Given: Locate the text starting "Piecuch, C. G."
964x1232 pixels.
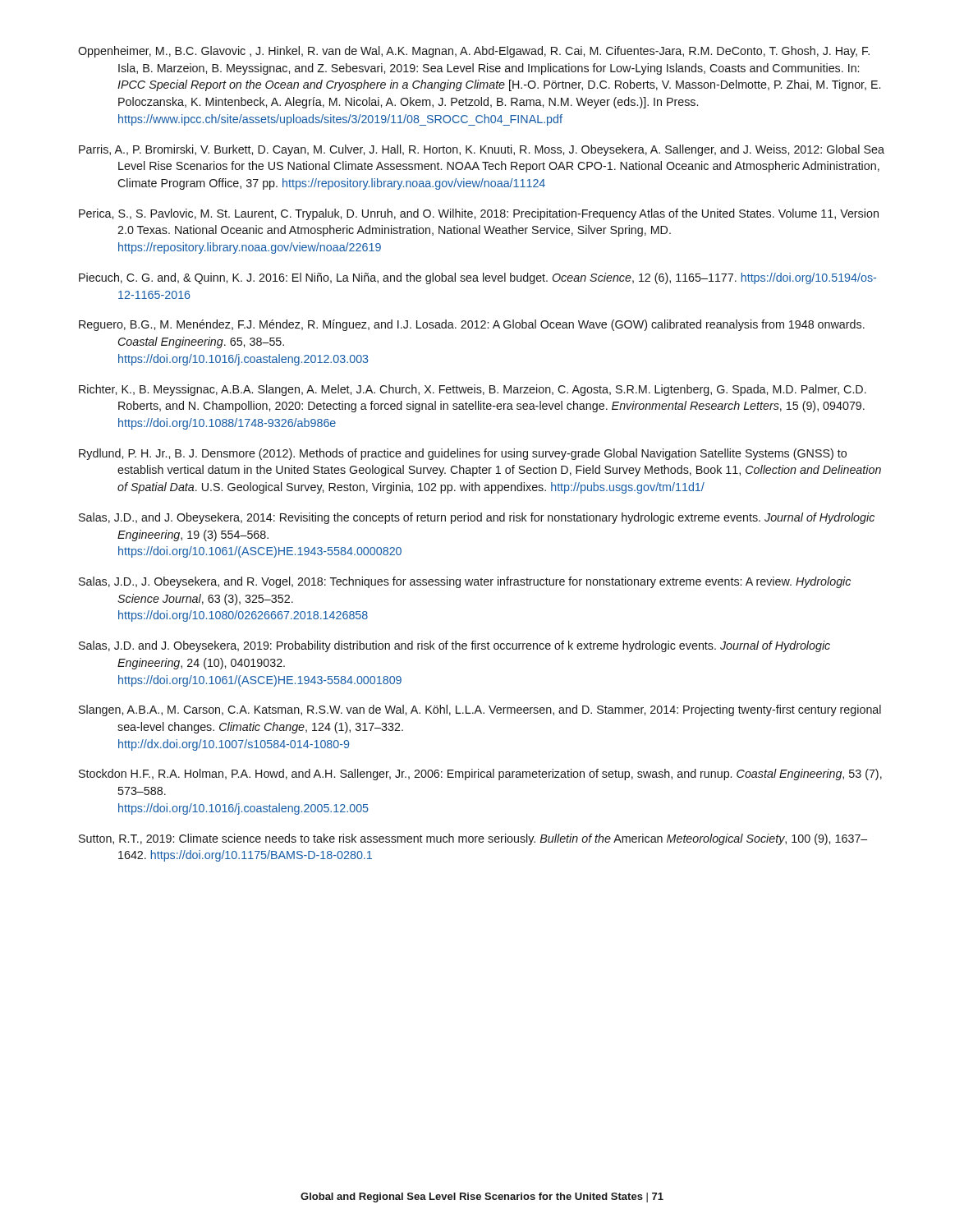Looking at the screenshot, I should coord(477,286).
